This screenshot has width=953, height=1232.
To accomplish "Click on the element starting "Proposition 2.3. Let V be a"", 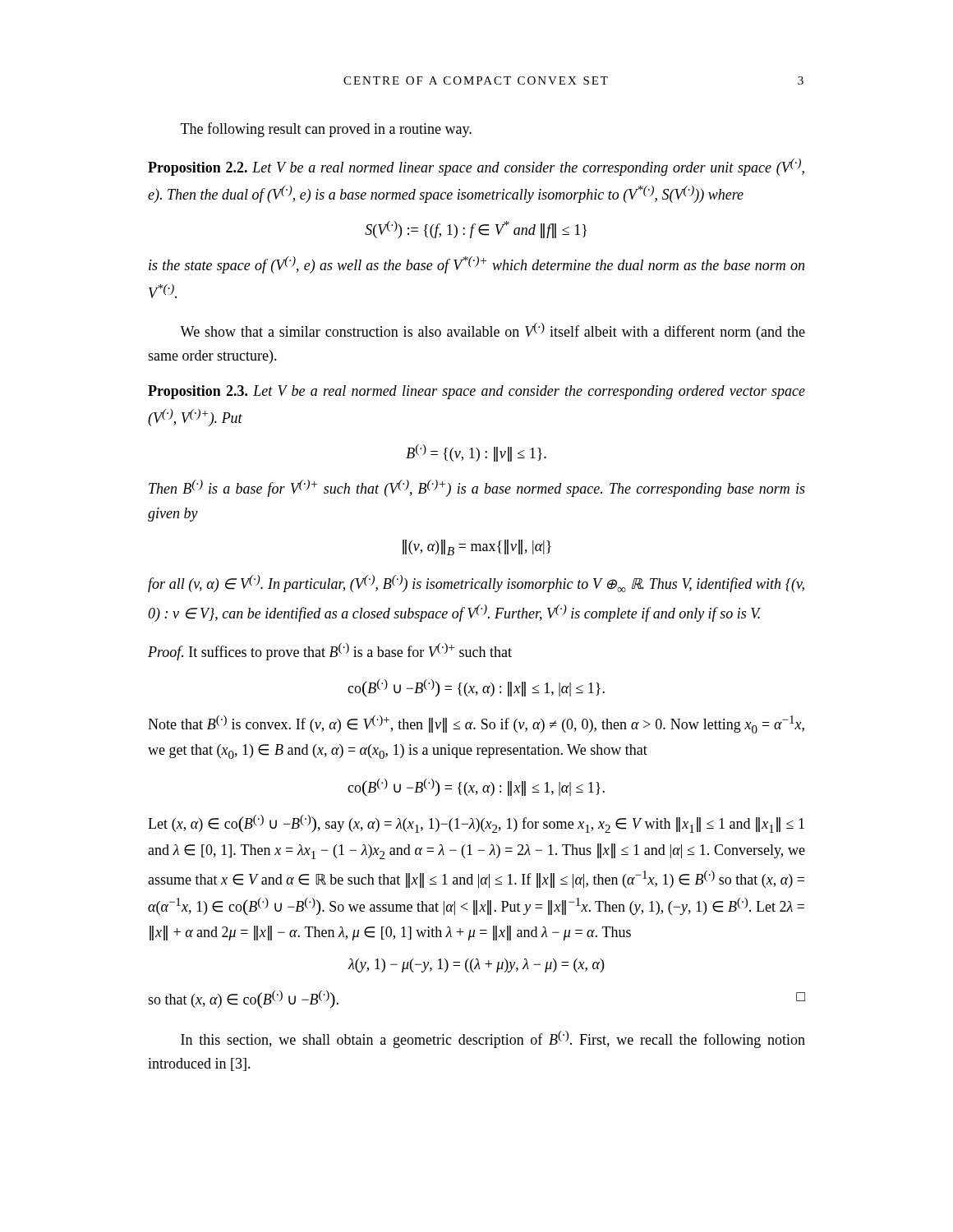I will click(476, 405).
